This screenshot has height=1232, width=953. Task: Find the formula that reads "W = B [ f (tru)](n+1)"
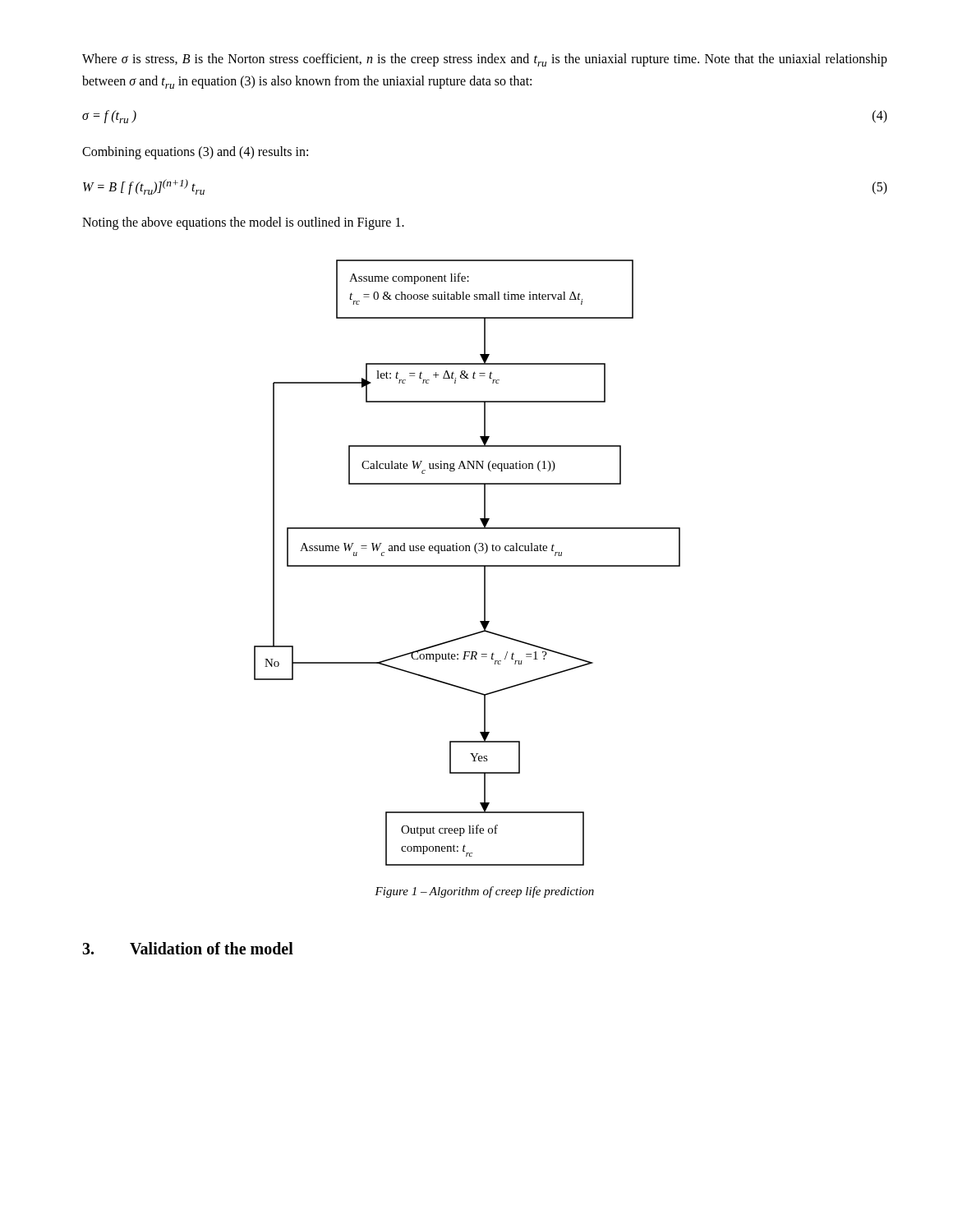[148, 190]
